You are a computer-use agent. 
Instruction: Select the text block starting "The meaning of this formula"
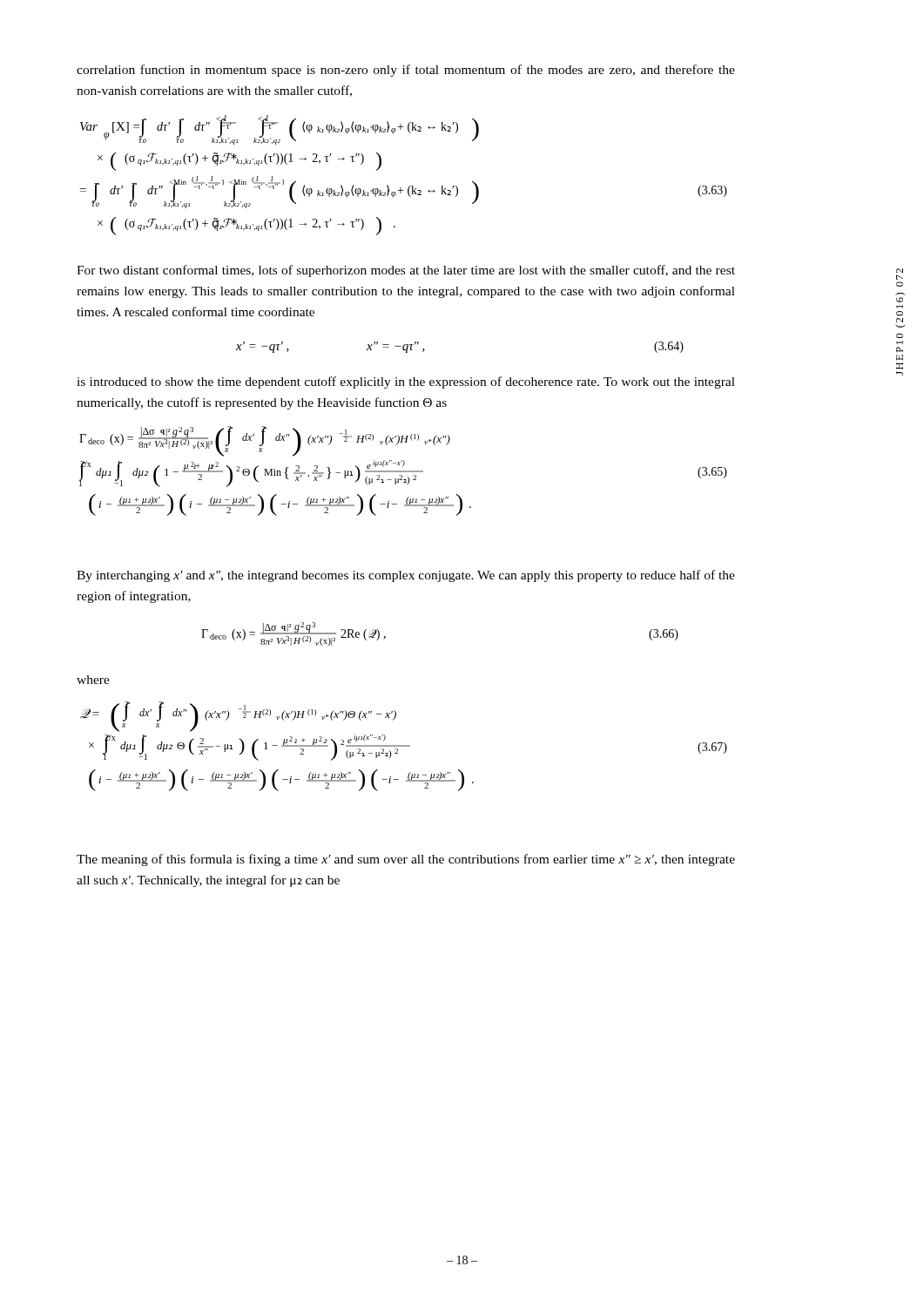pyautogui.click(x=406, y=870)
